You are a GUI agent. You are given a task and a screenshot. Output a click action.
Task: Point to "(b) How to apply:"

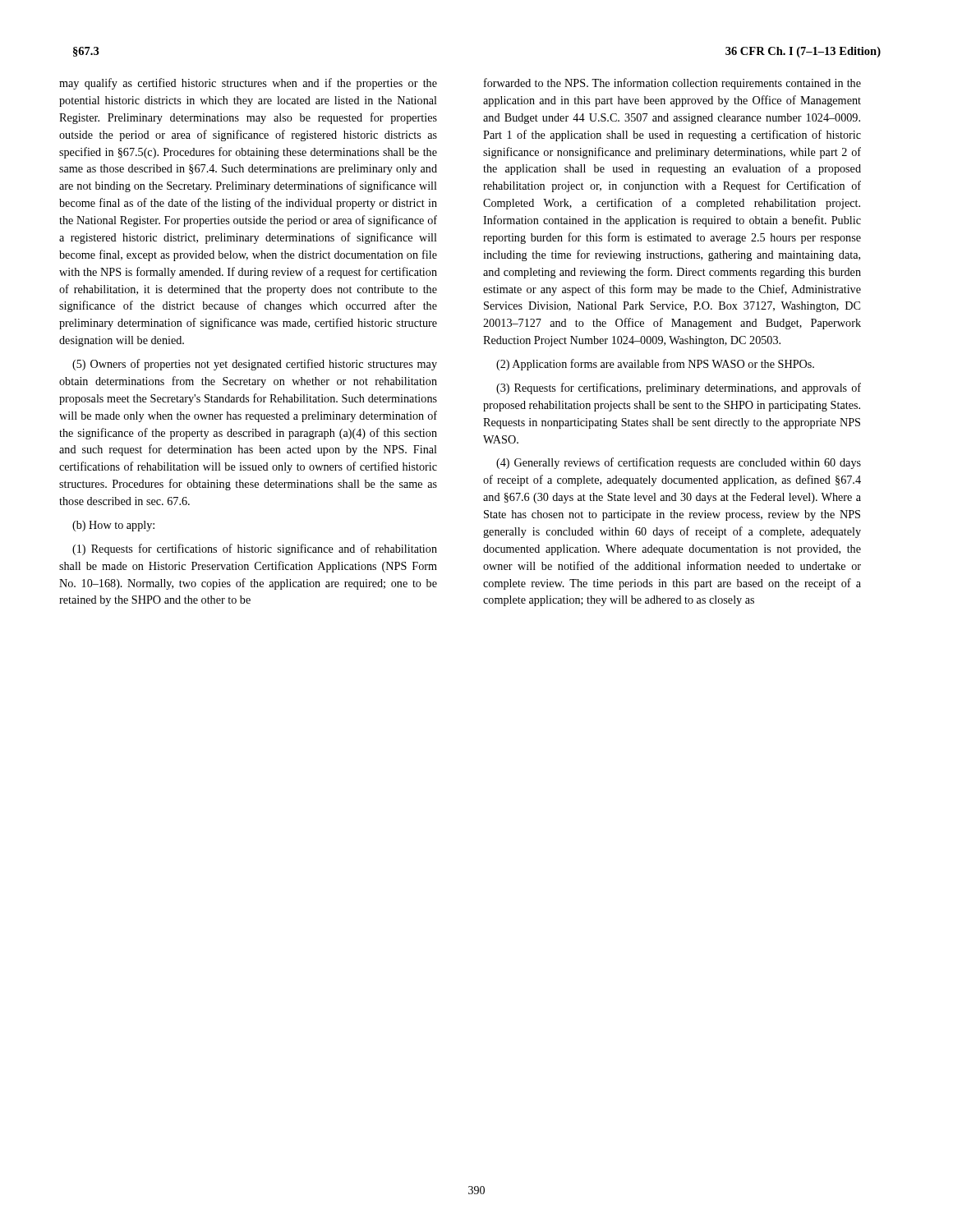tap(113, 526)
